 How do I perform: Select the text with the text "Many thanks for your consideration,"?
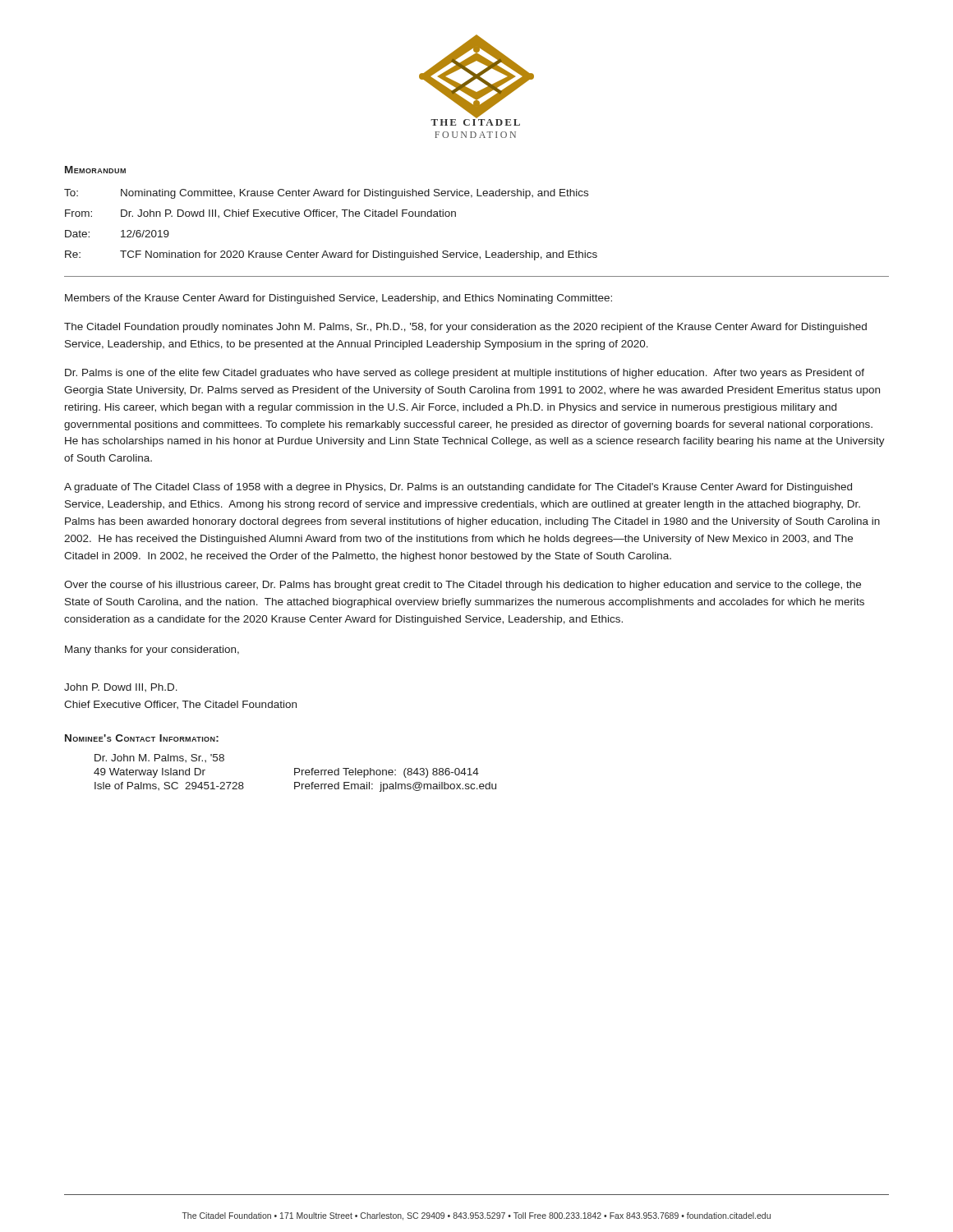point(152,649)
